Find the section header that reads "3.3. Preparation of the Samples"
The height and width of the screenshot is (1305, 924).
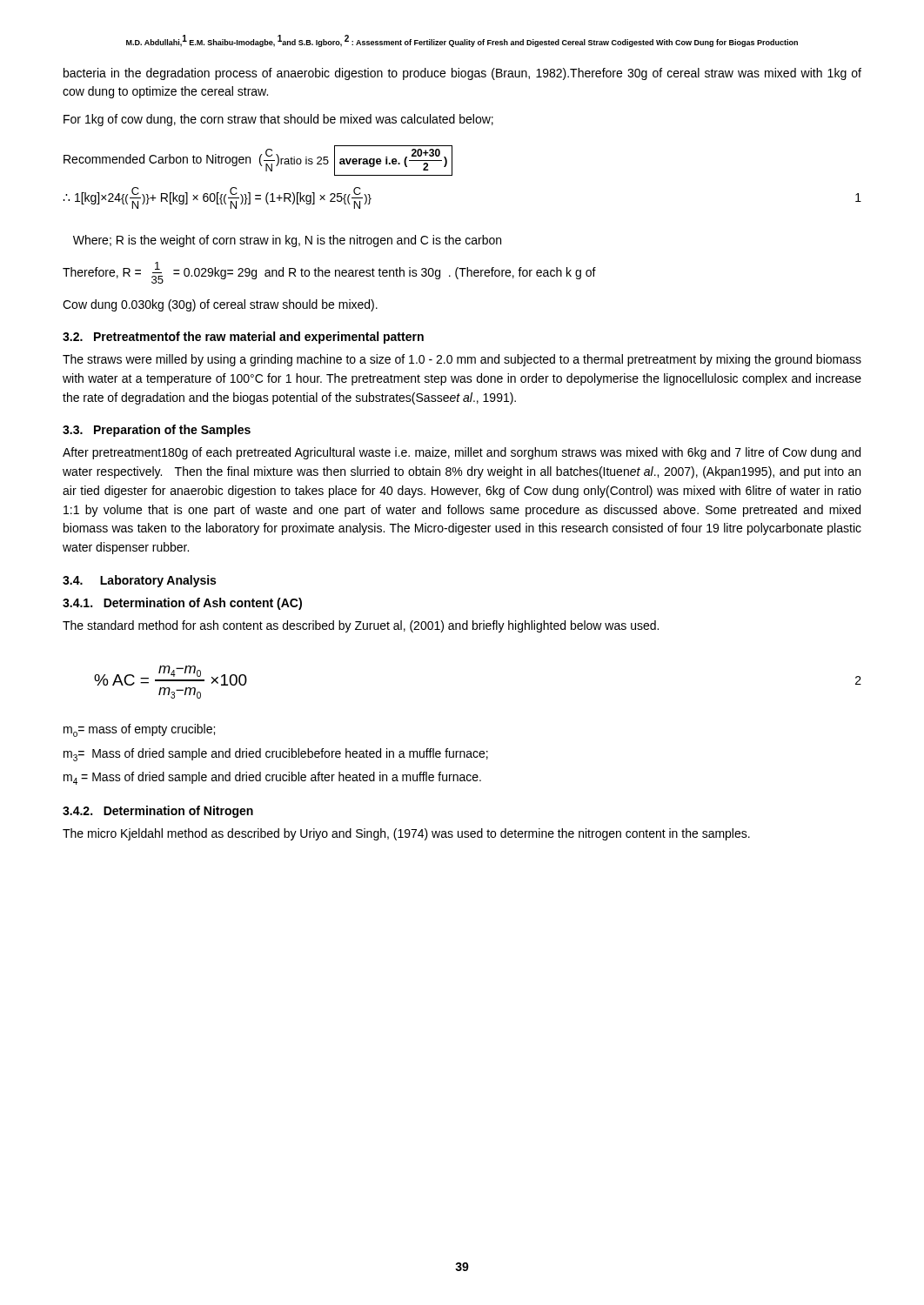click(157, 430)
